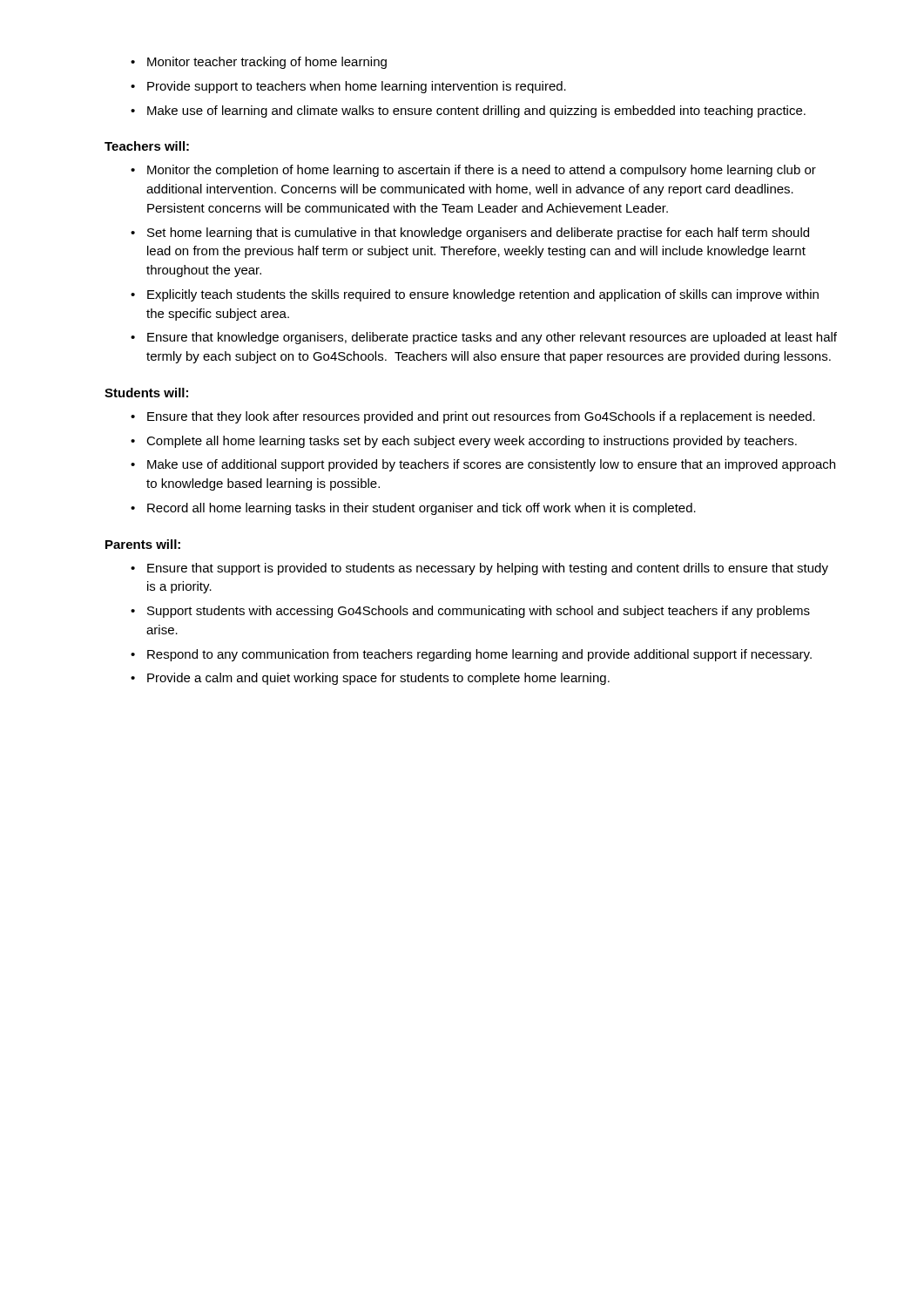924x1307 pixels.
Task: Locate the section header that reads "Parents will:"
Action: (143, 544)
